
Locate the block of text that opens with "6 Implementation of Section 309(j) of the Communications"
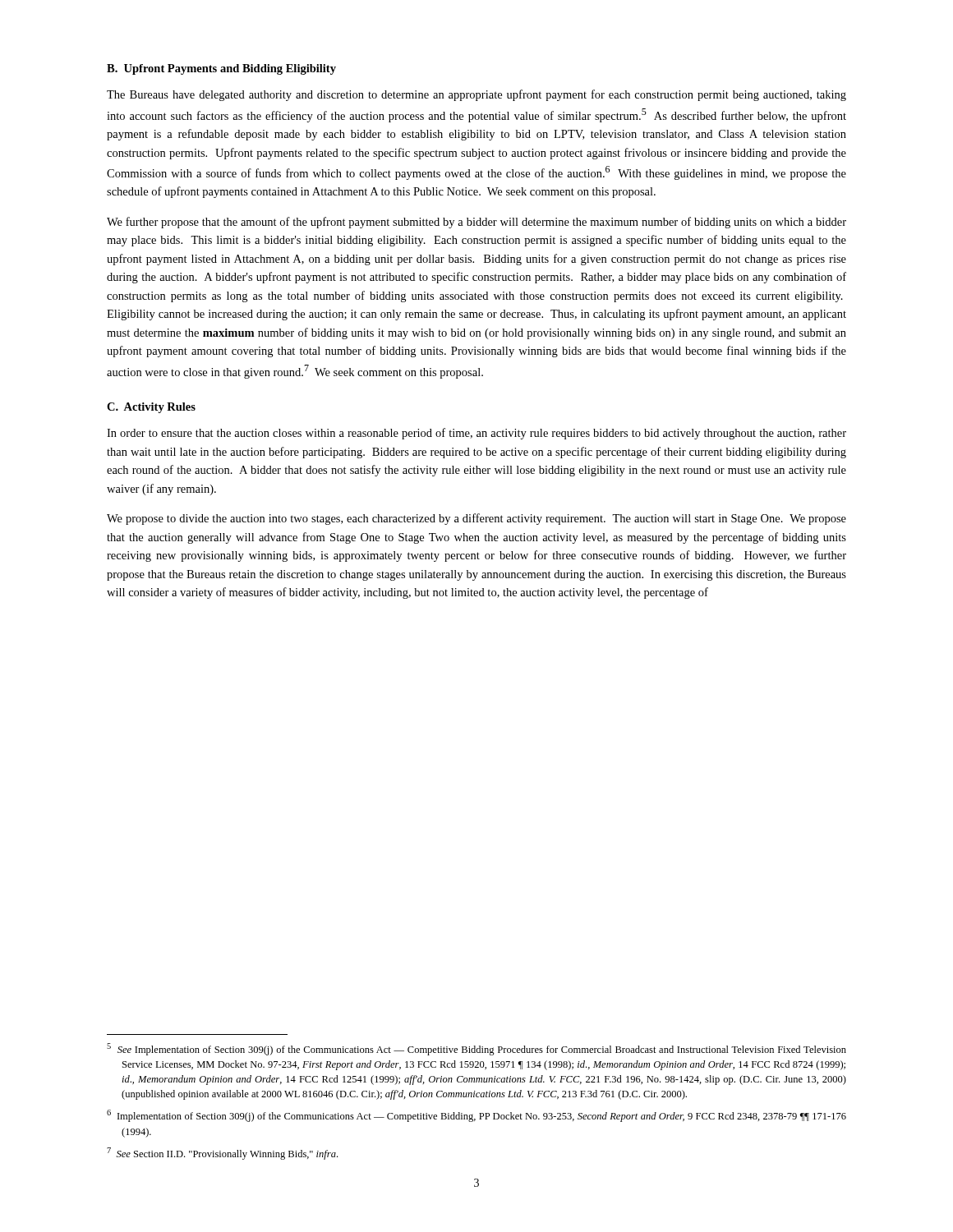[476, 1123]
